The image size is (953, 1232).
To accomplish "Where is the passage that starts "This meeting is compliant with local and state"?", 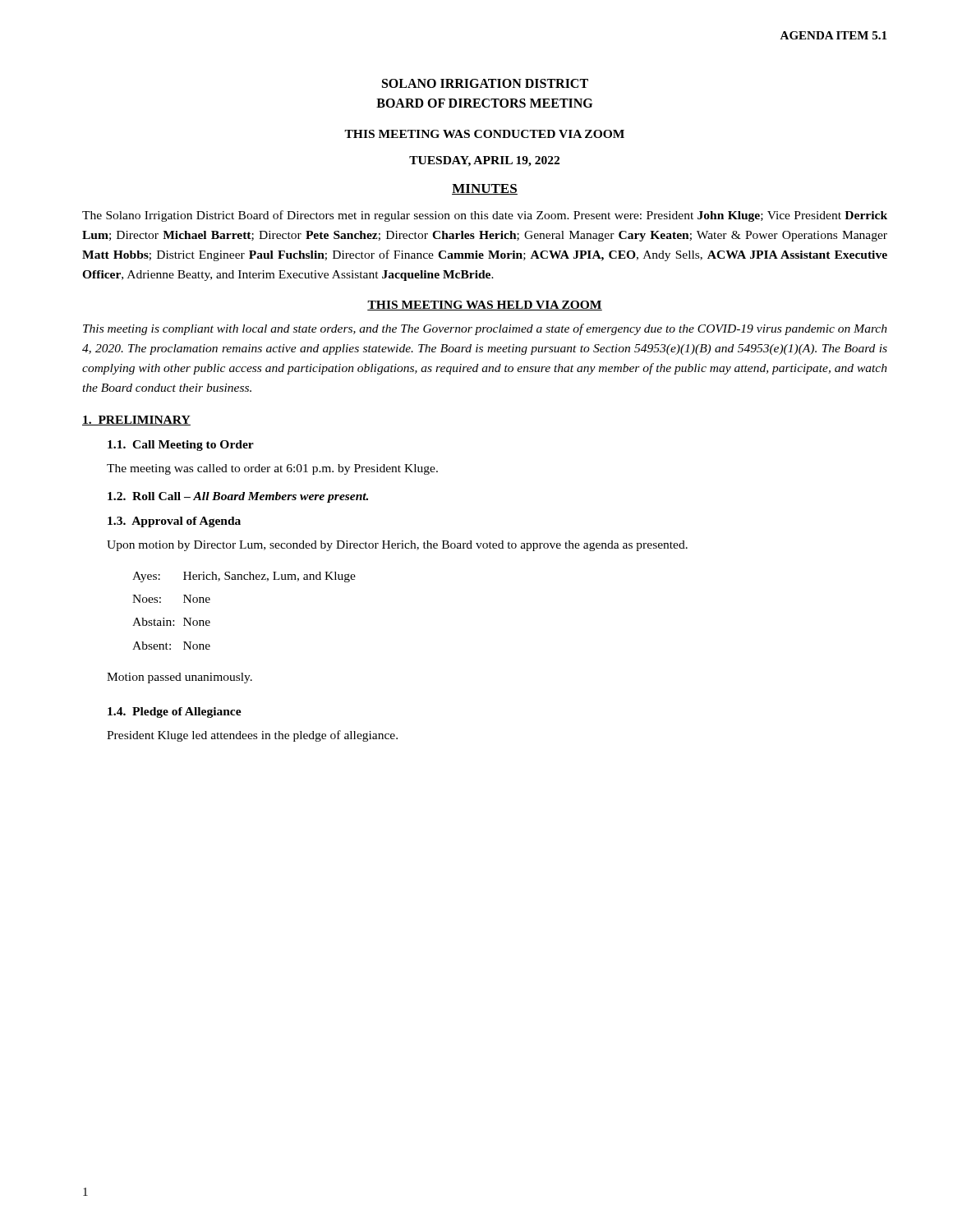I will click(485, 358).
